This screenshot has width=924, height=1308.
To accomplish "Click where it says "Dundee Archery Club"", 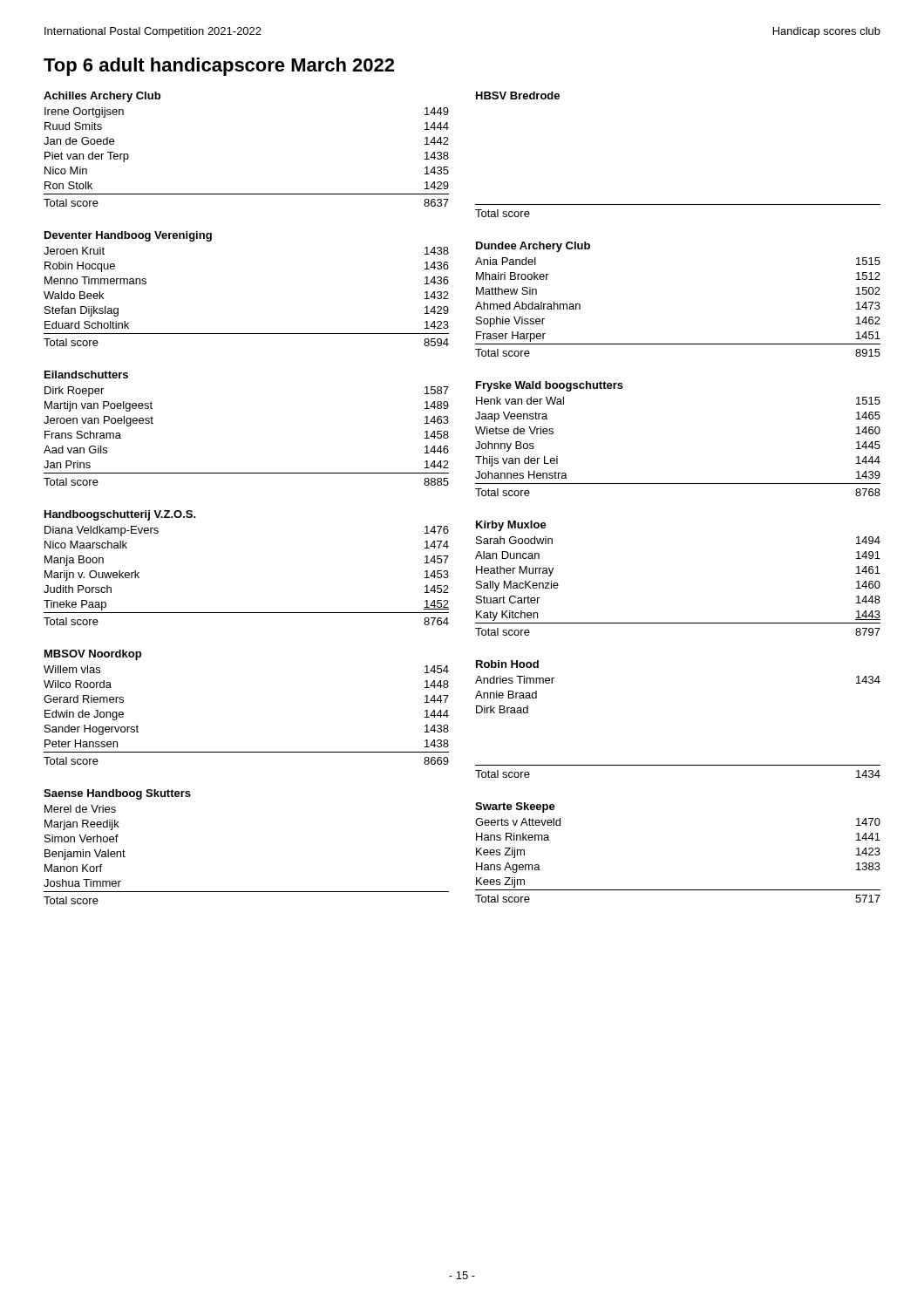I will click(533, 246).
